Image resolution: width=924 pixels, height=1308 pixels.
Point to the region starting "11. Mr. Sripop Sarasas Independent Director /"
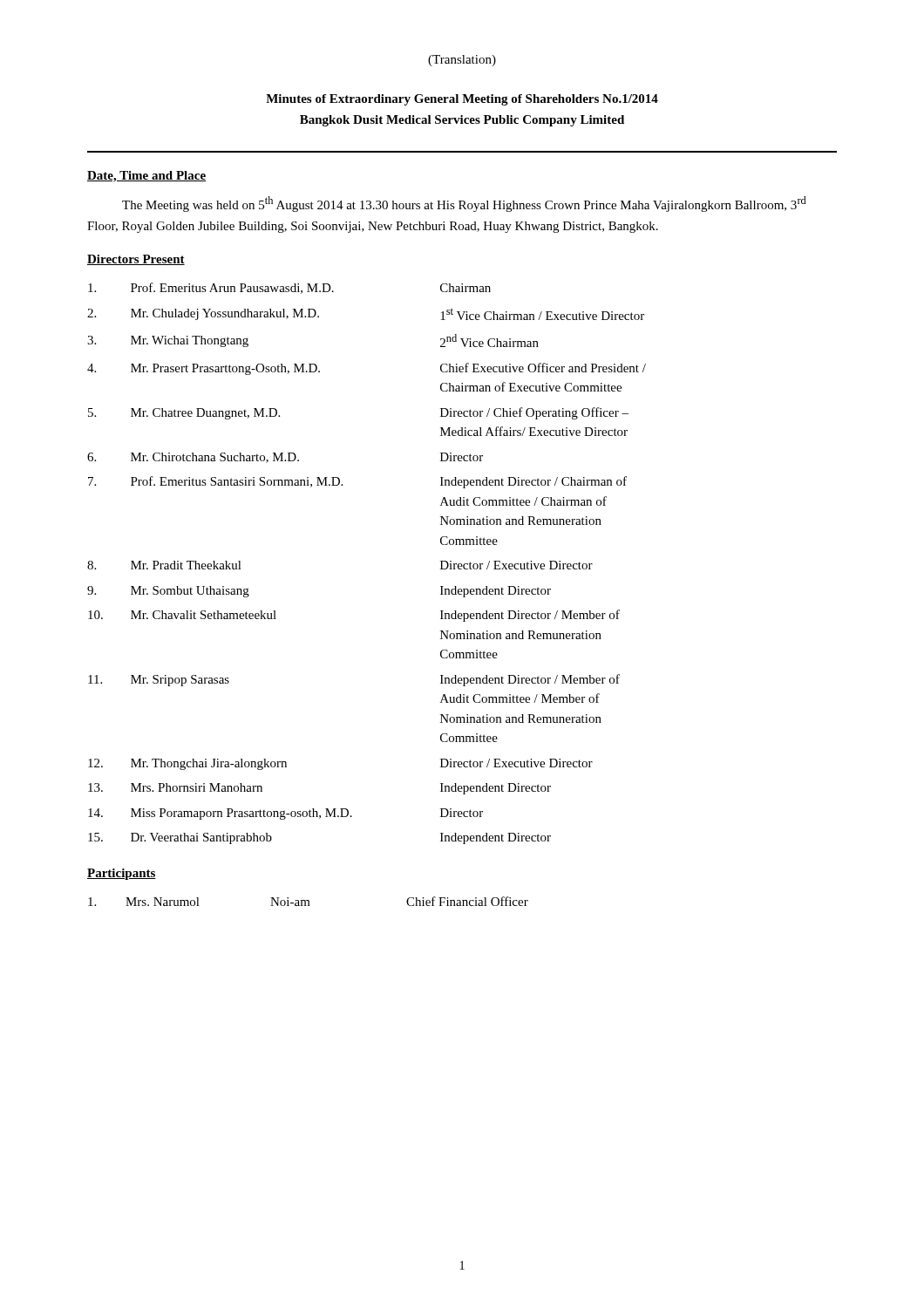pyautogui.click(x=462, y=709)
